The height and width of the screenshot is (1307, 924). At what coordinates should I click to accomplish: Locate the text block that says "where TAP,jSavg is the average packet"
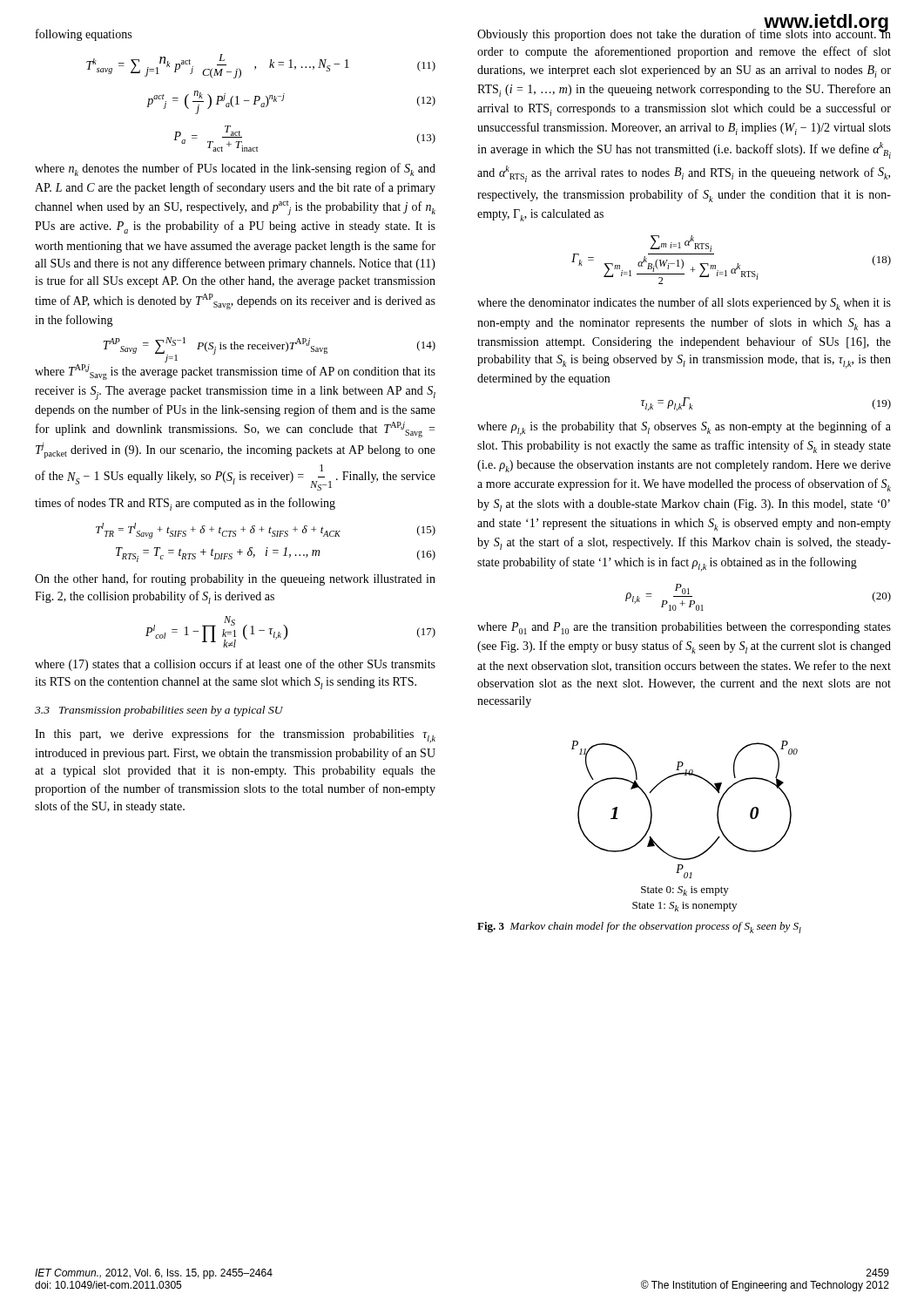[235, 438]
